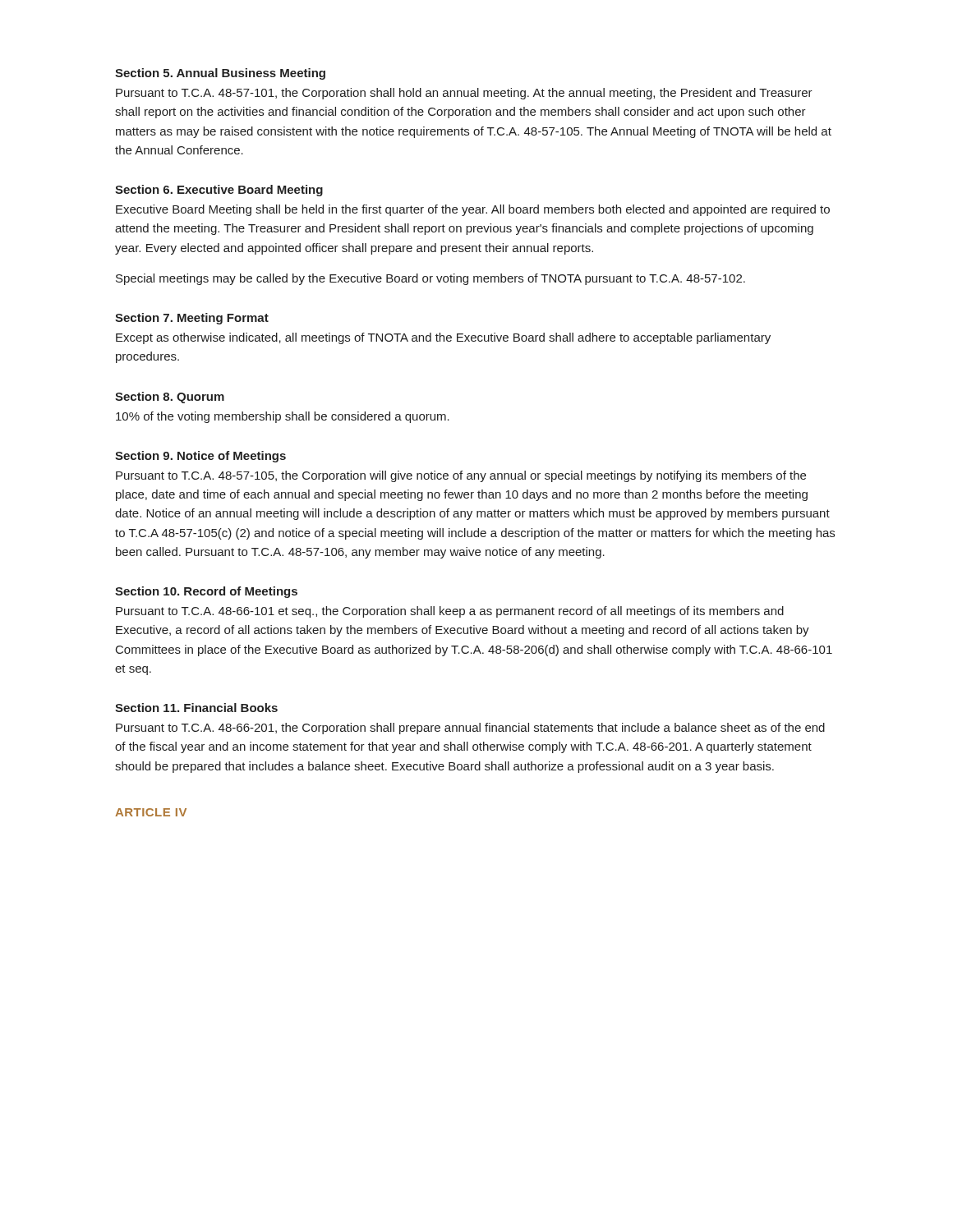Where is the passage that starts "10% of the voting membership shall be"?
953x1232 pixels.
(x=283, y=416)
